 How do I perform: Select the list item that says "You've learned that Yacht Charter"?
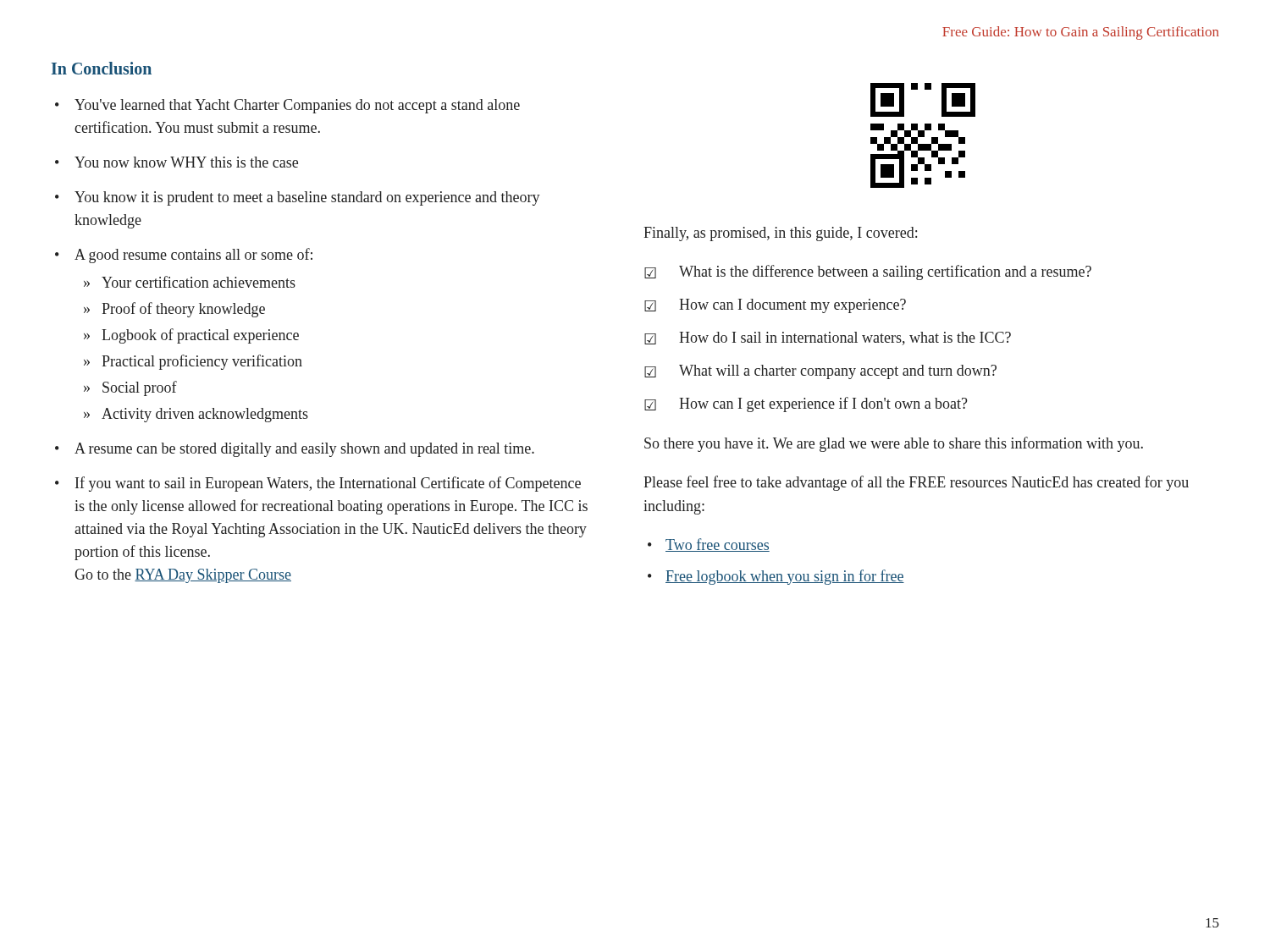coord(297,116)
